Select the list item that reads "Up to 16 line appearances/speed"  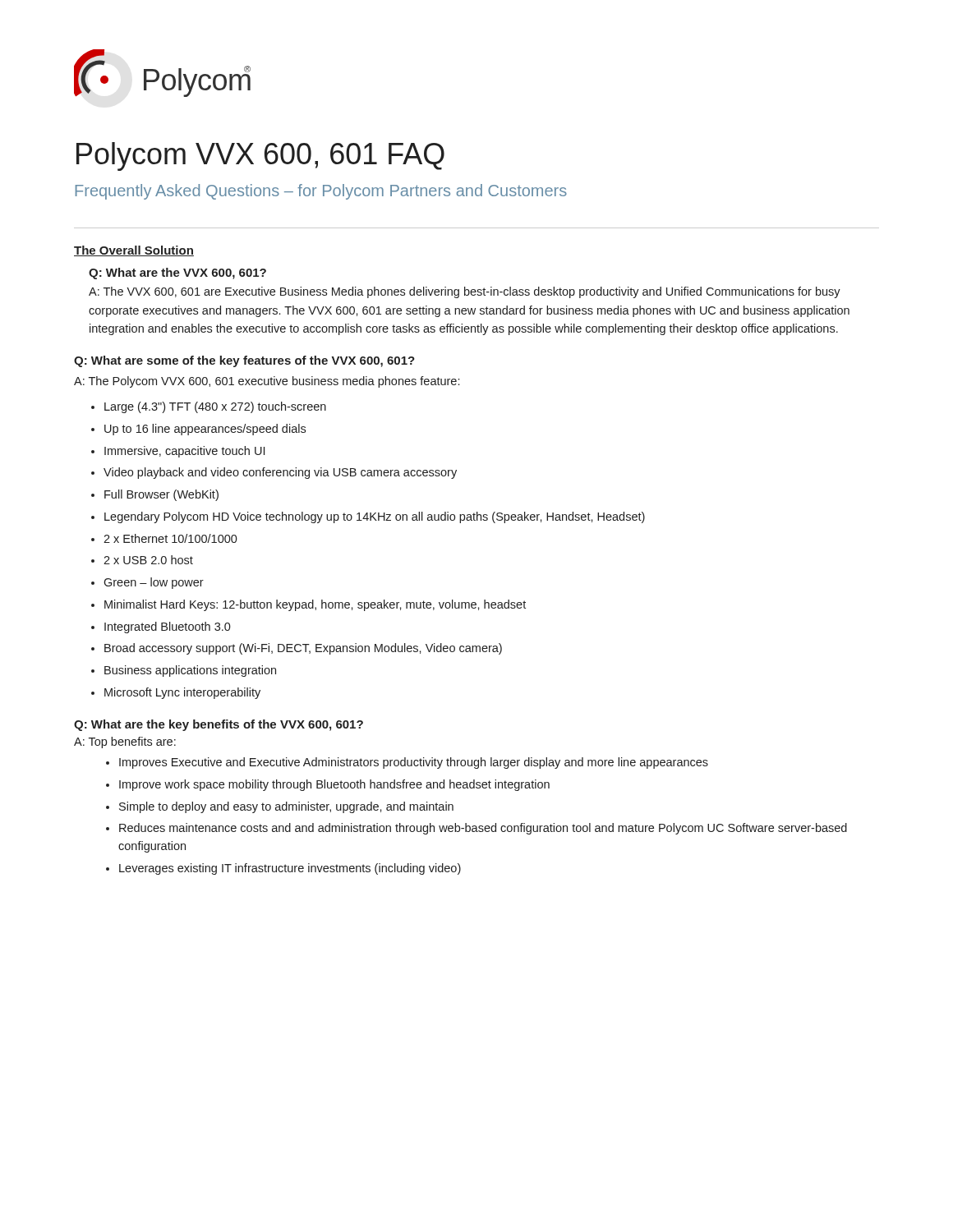pos(205,430)
